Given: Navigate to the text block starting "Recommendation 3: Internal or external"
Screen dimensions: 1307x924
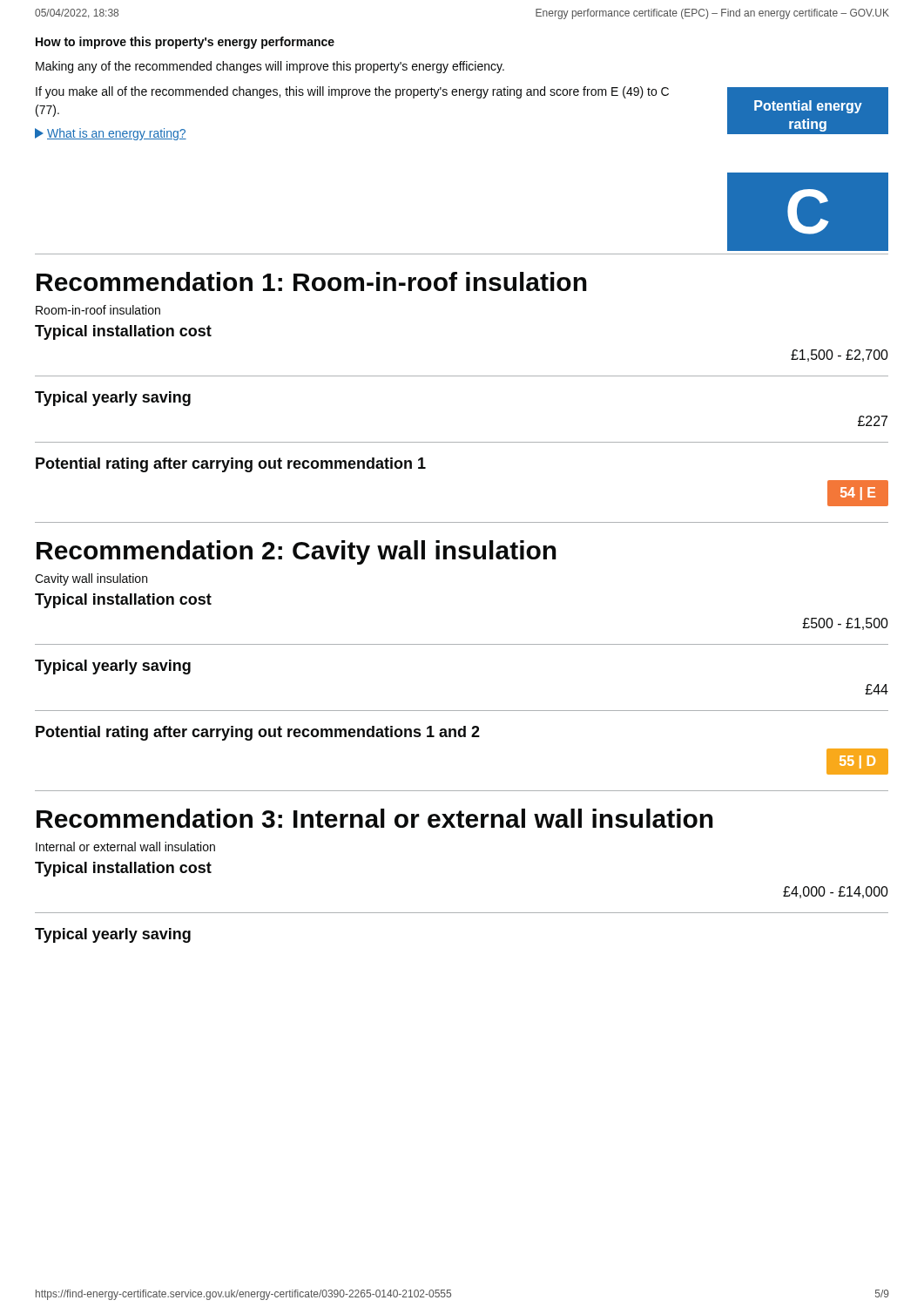Looking at the screenshot, I should click(x=462, y=819).
